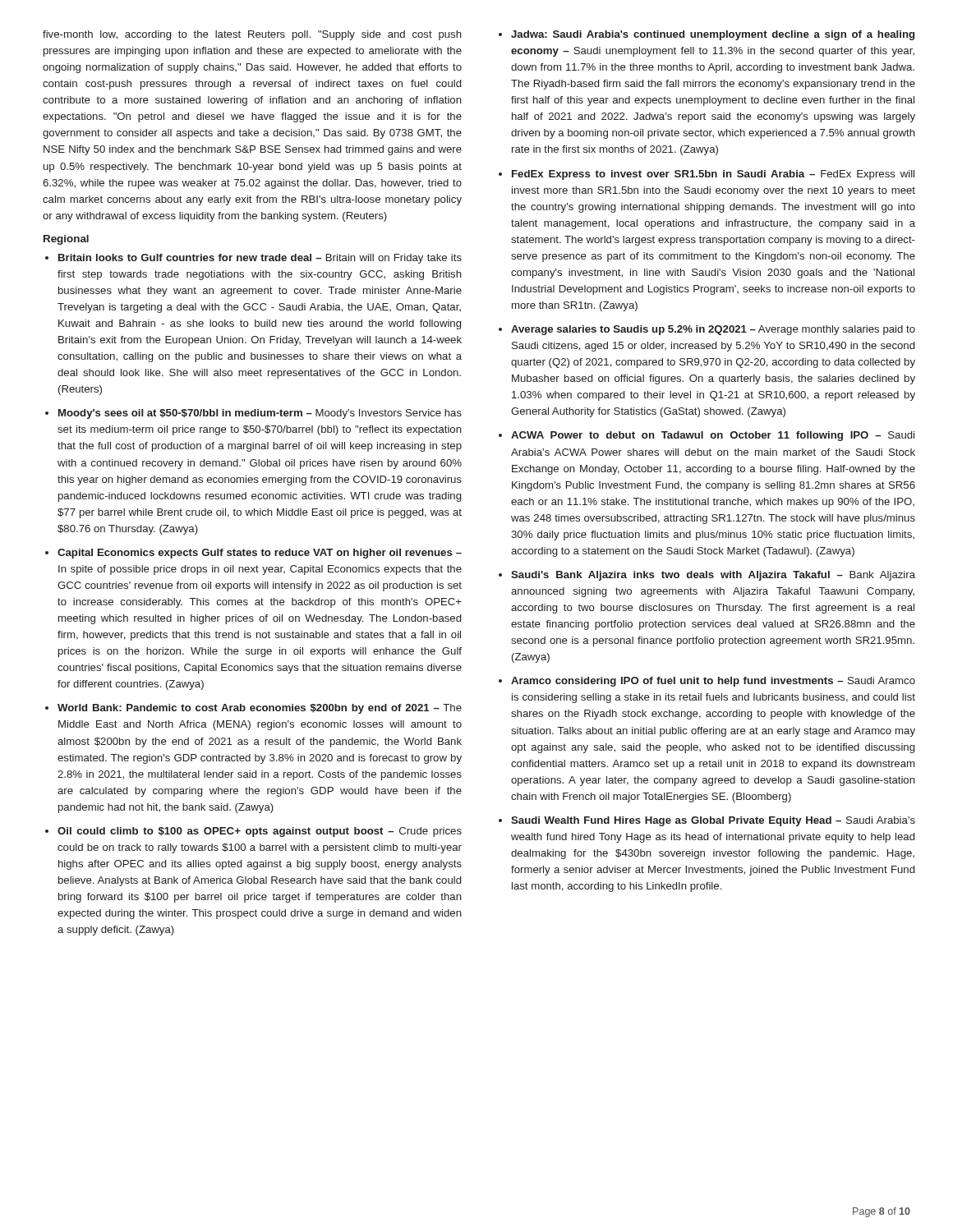
Task: Locate the block of text that opens with "Jadwa: Saudi Arabia's continued unemployment"
Action: click(713, 92)
